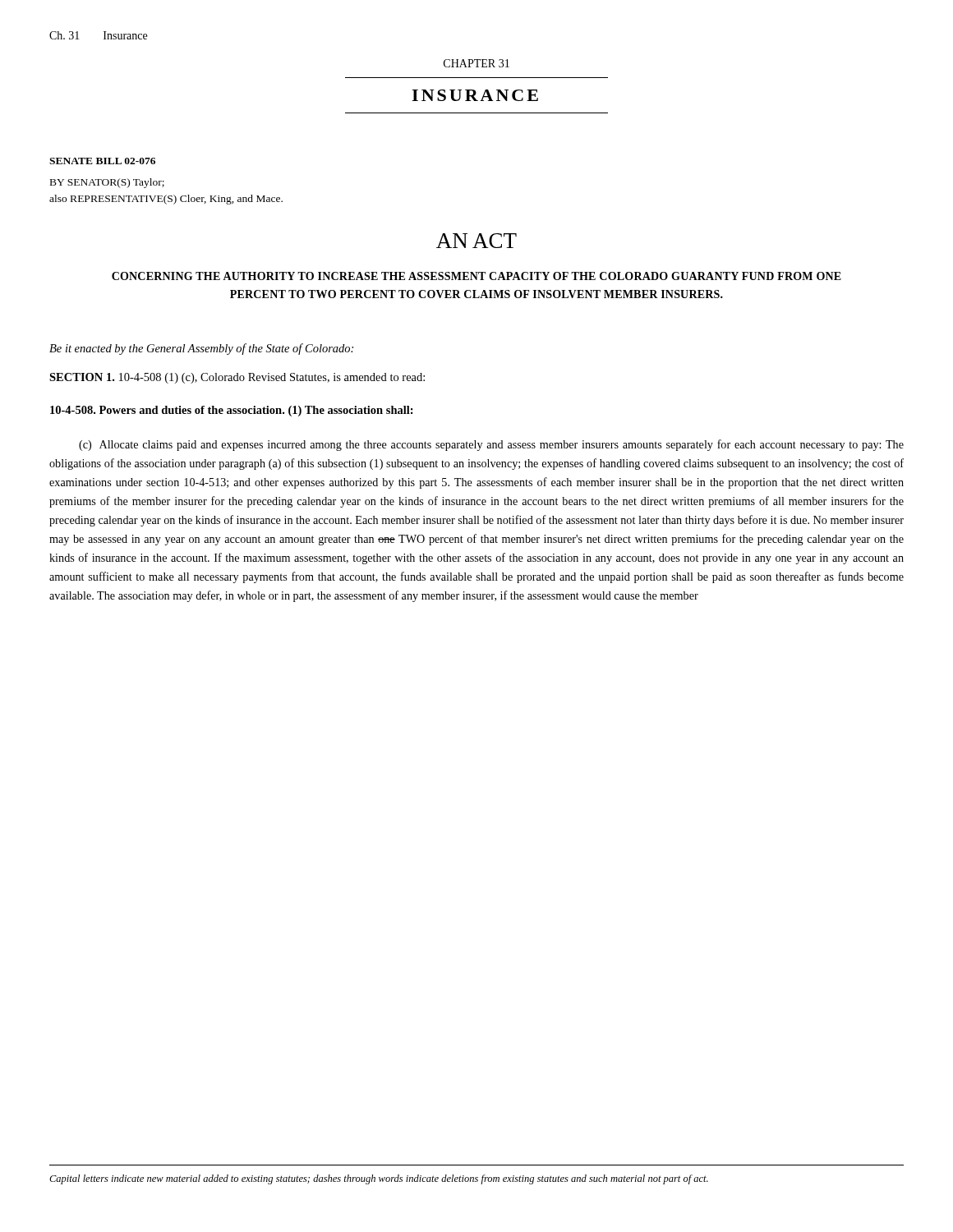Find the text starting "CHAPTER 31 INSURANCE"
Image resolution: width=953 pixels, height=1232 pixels.
(476, 85)
